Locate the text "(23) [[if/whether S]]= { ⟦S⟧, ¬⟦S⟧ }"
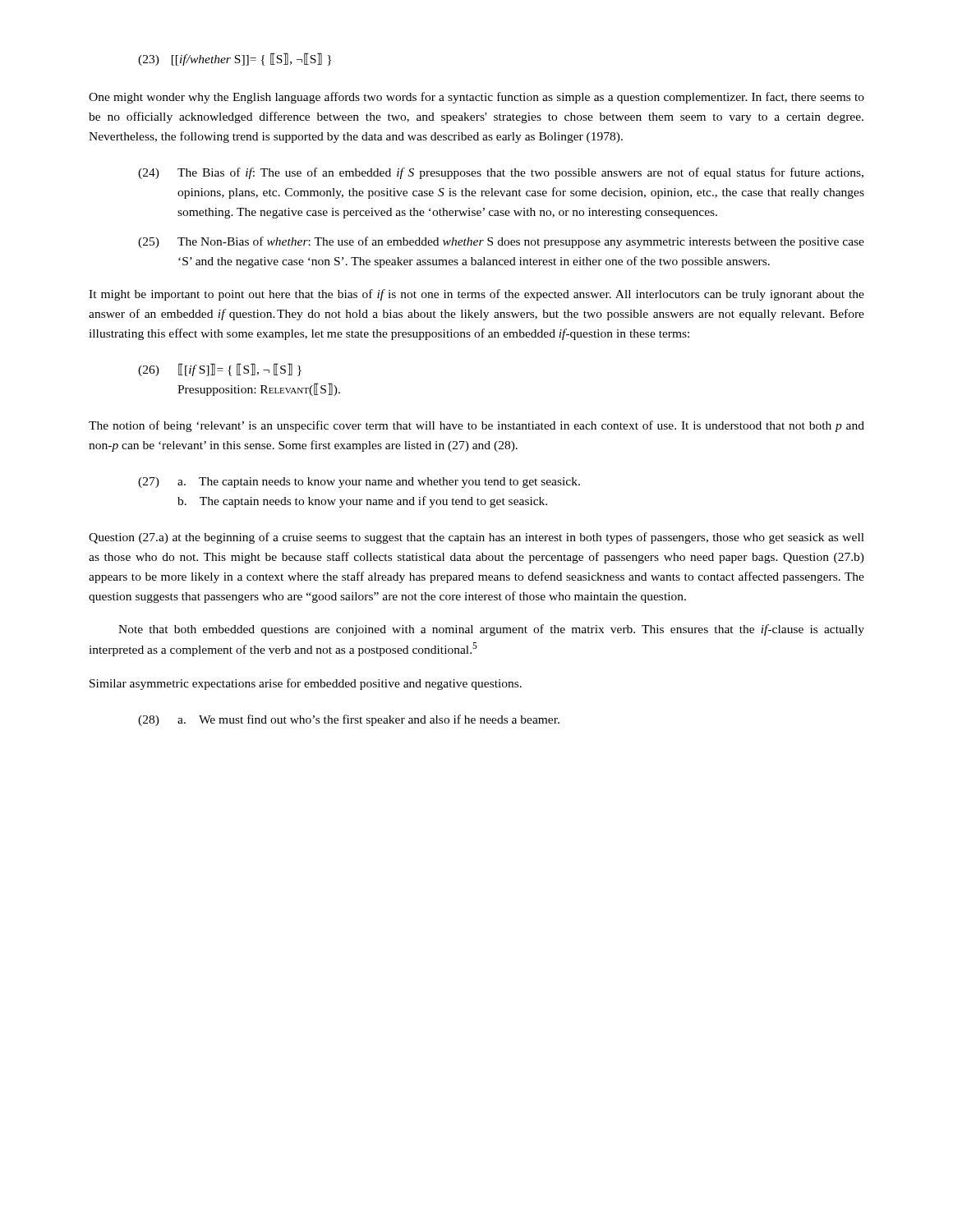Viewport: 953px width, 1232px height. [x=235, y=59]
